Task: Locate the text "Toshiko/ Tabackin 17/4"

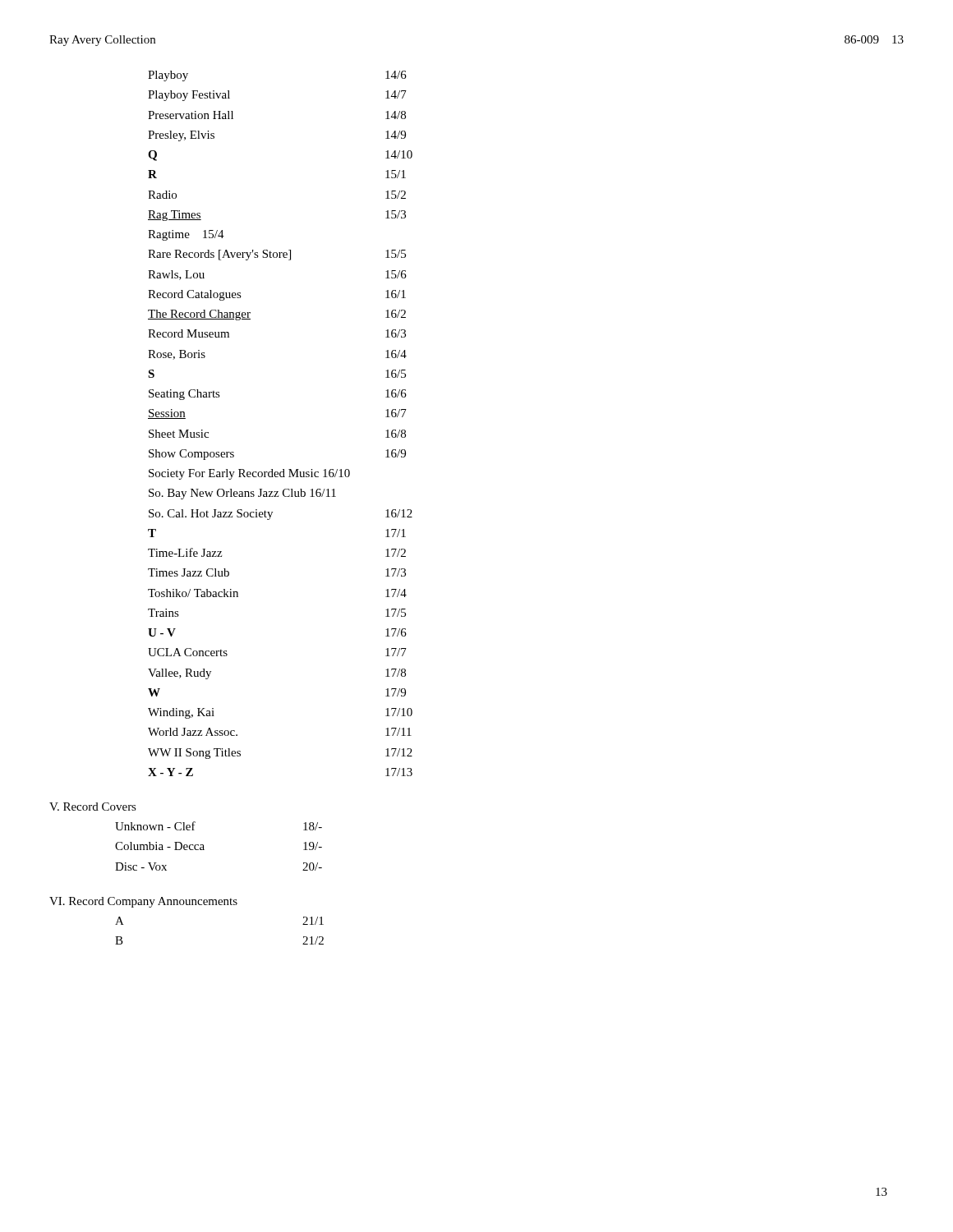Action: pos(186,593)
